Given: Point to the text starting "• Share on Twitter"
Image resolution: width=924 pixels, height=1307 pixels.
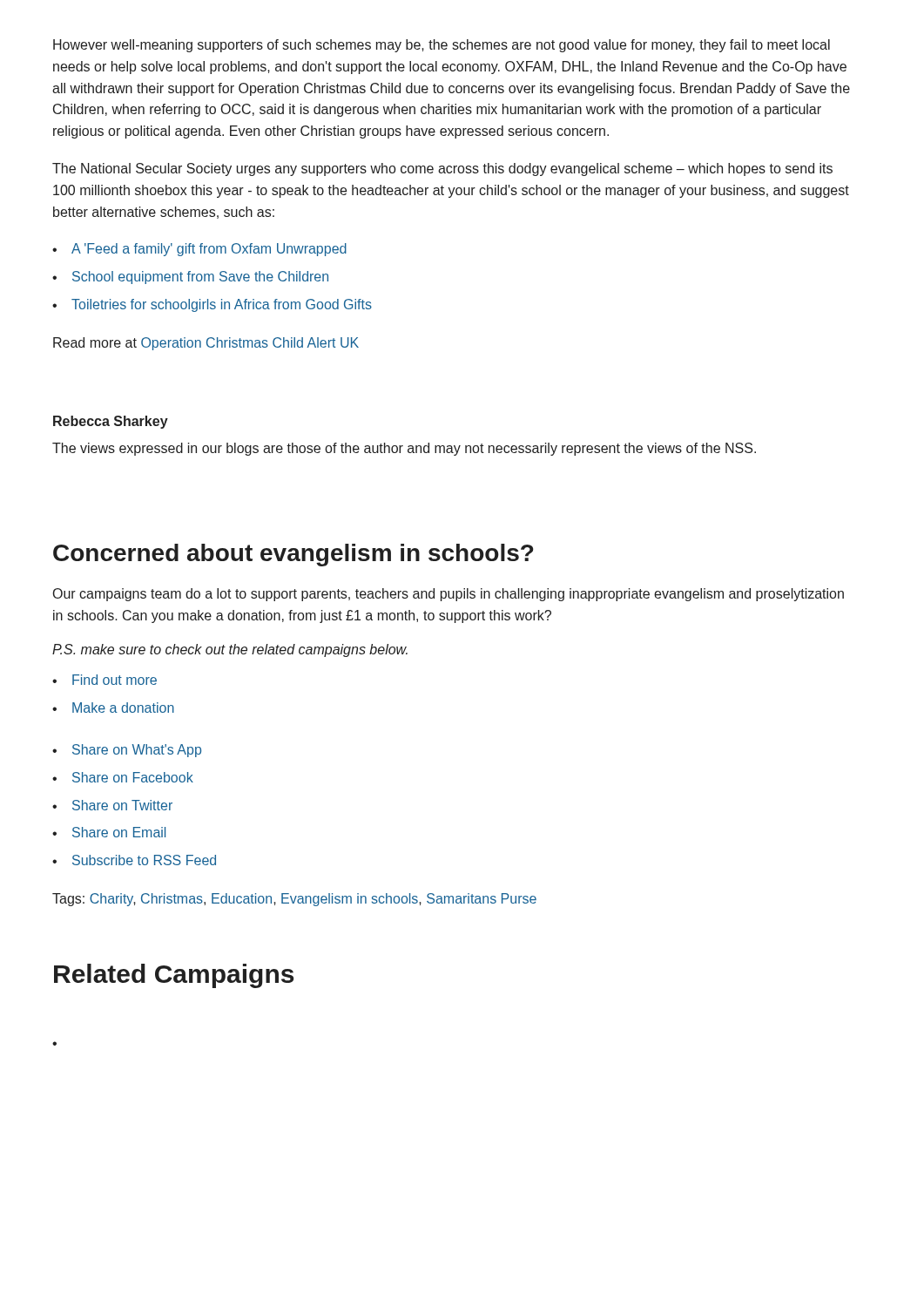Looking at the screenshot, I should coord(112,806).
